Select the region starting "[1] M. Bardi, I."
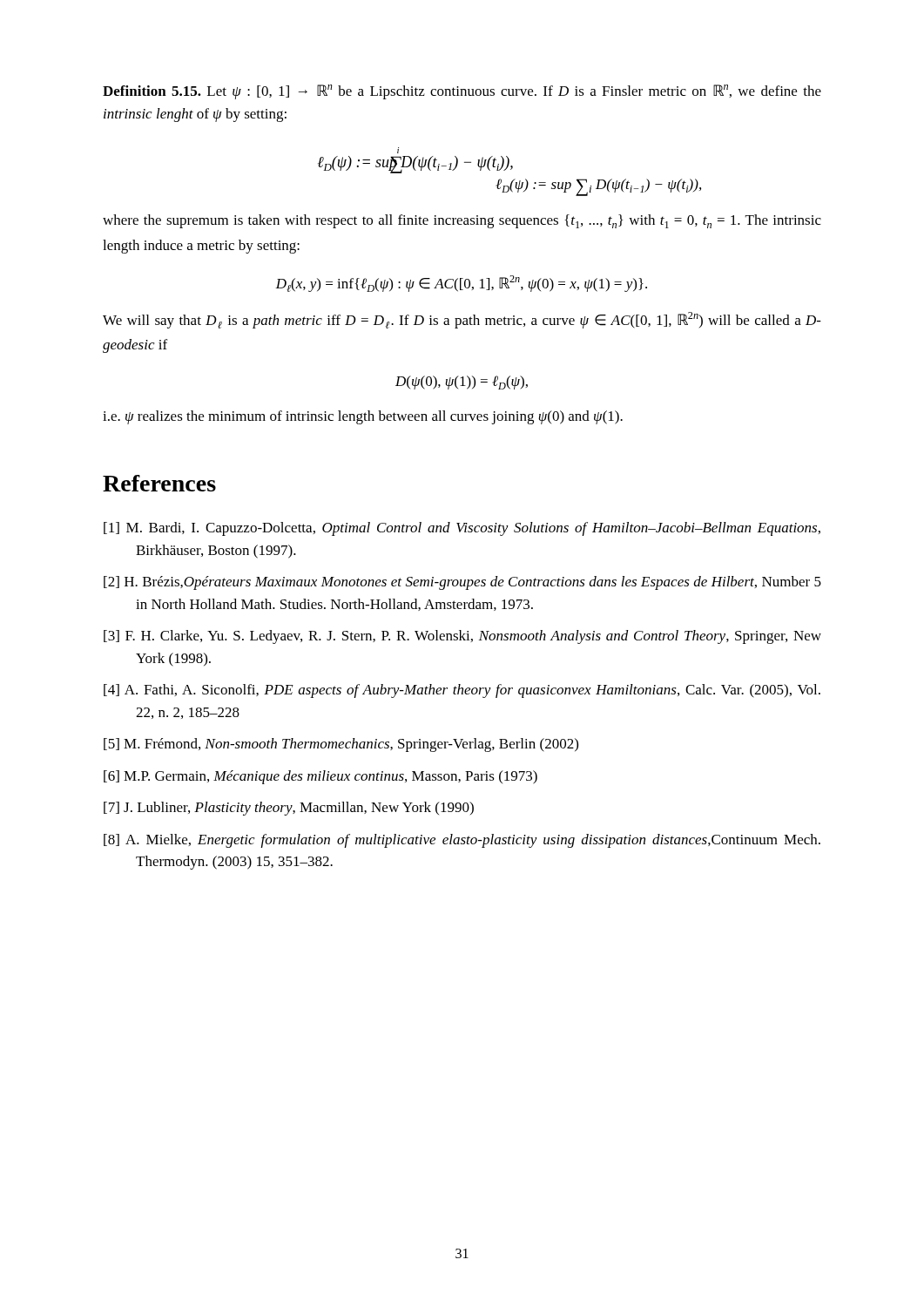This screenshot has width=924, height=1307. click(462, 539)
